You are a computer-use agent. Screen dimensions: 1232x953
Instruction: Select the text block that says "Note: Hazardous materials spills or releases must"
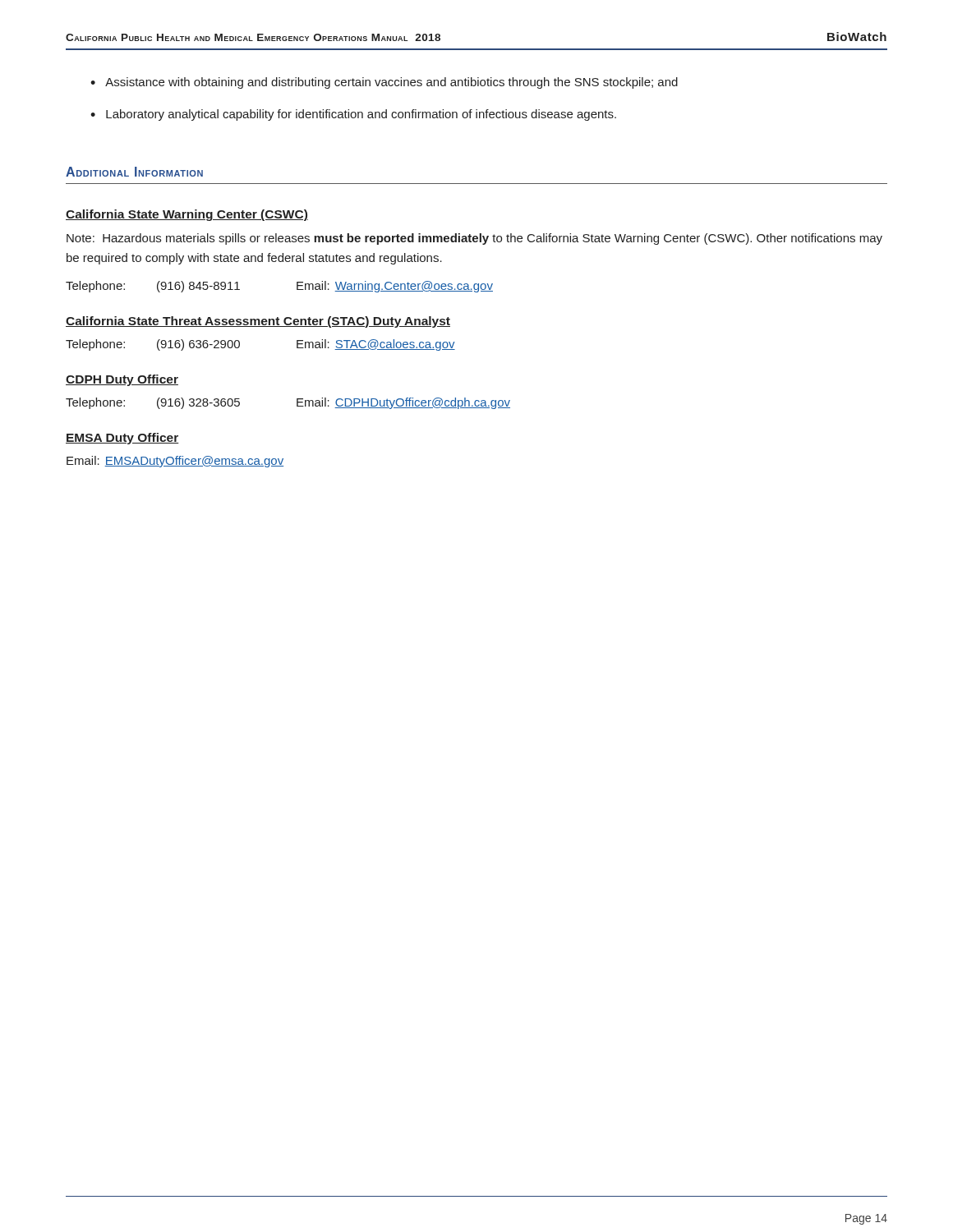tap(474, 248)
